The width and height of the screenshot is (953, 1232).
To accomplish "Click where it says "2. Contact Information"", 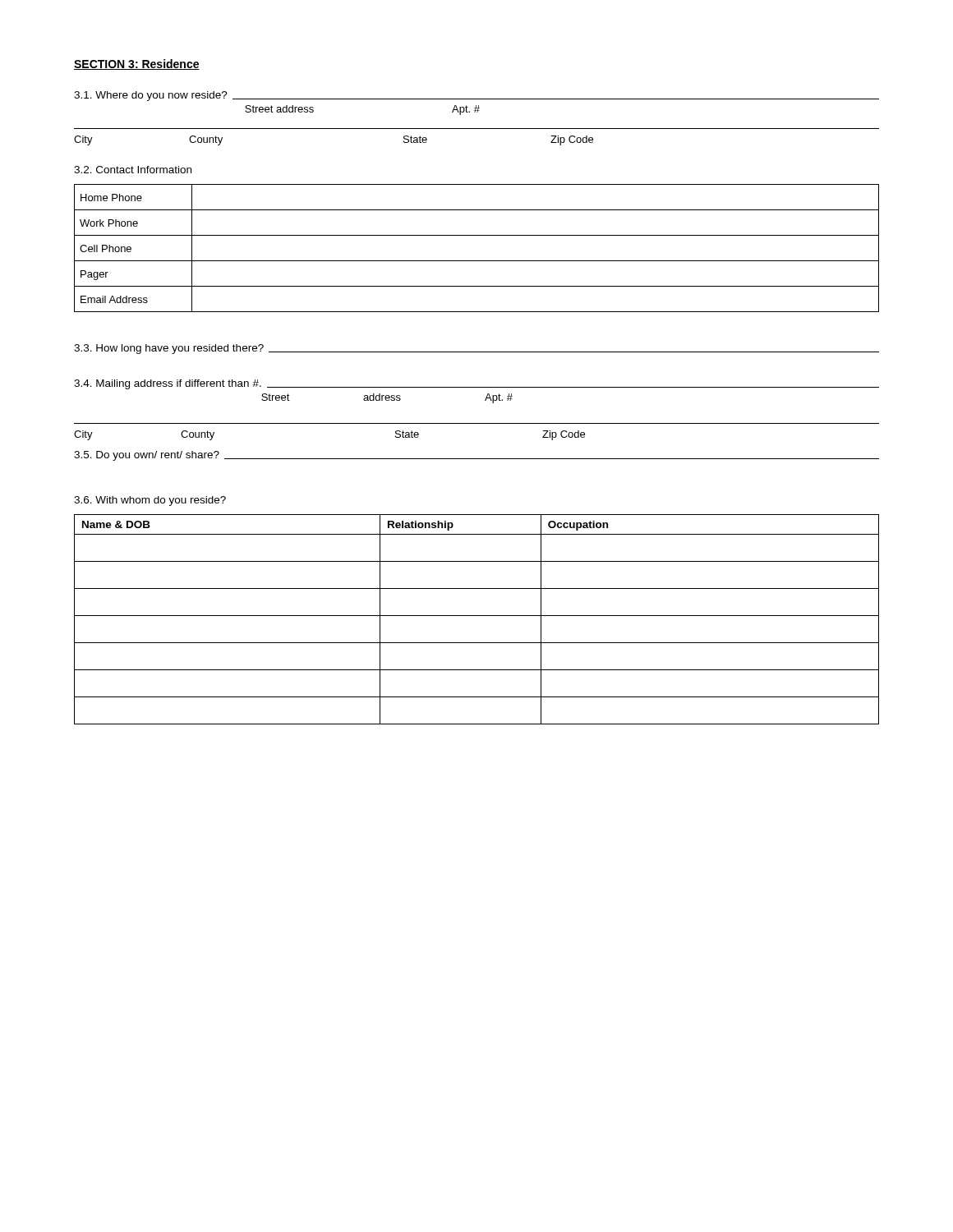I will click(133, 170).
